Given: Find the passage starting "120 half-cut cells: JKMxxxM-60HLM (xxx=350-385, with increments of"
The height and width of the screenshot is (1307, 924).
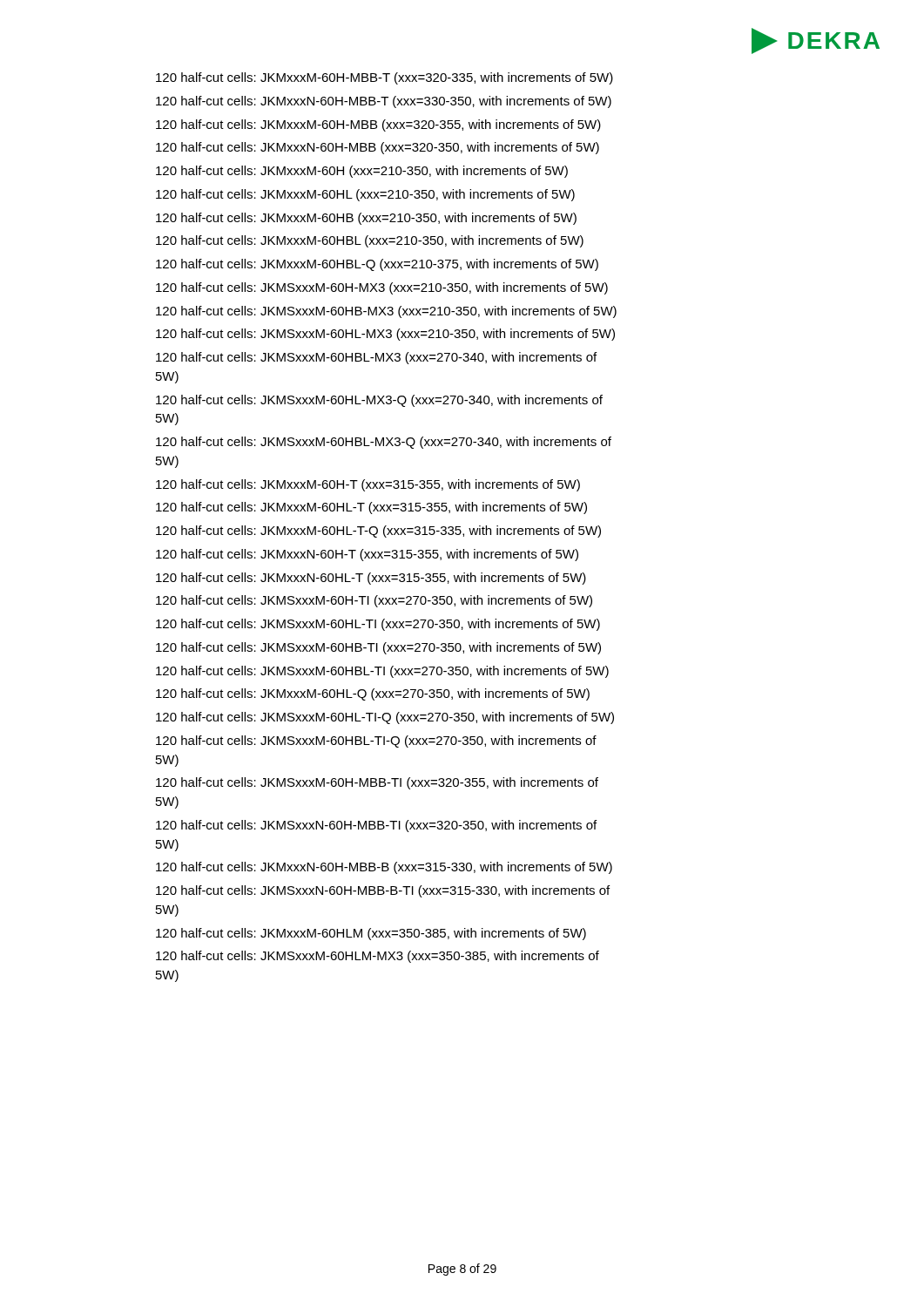Looking at the screenshot, I should [371, 932].
